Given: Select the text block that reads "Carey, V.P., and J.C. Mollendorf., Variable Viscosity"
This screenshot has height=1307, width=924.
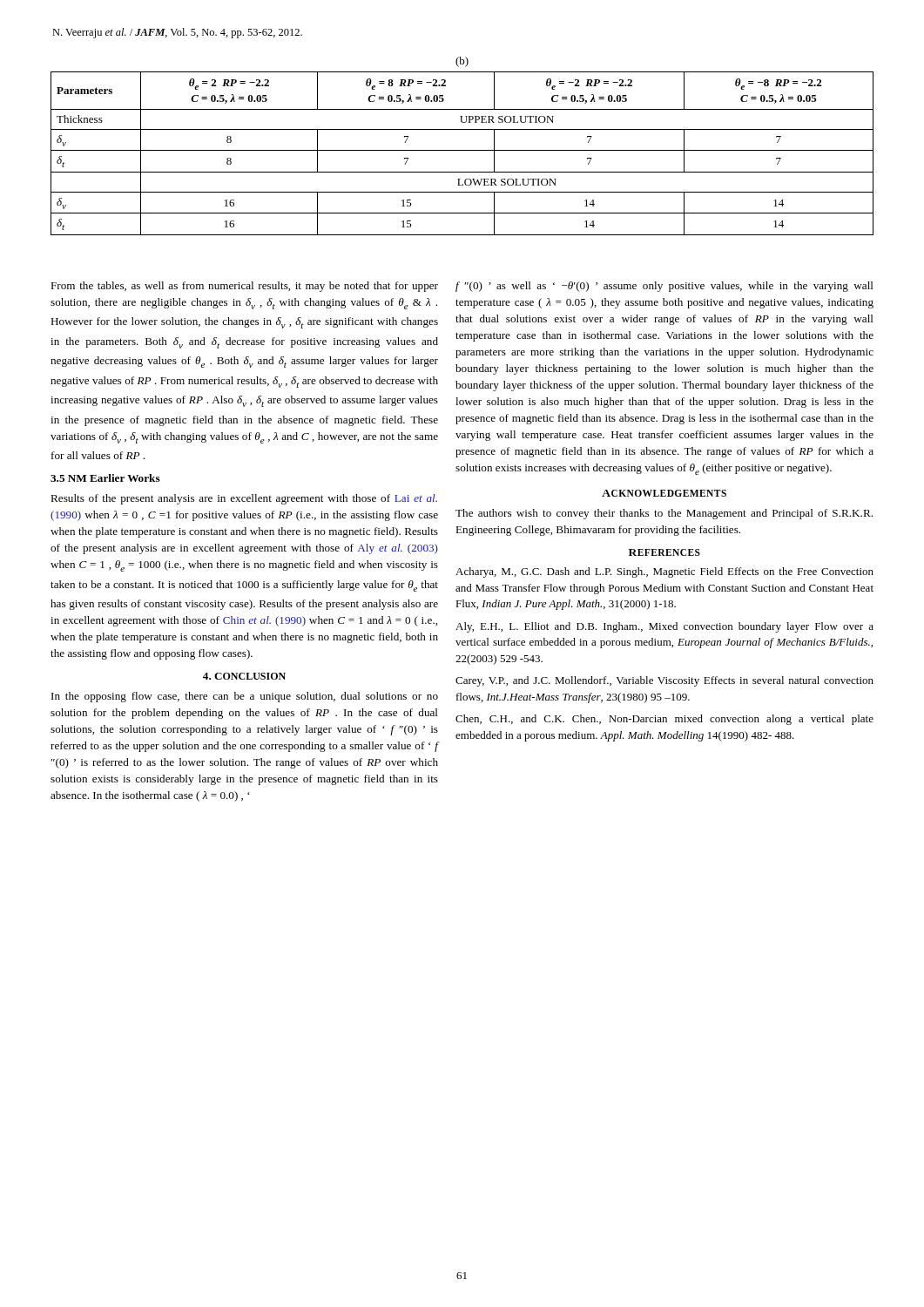Looking at the screenshot, I should pyautogui.click(x=664, y=688).
